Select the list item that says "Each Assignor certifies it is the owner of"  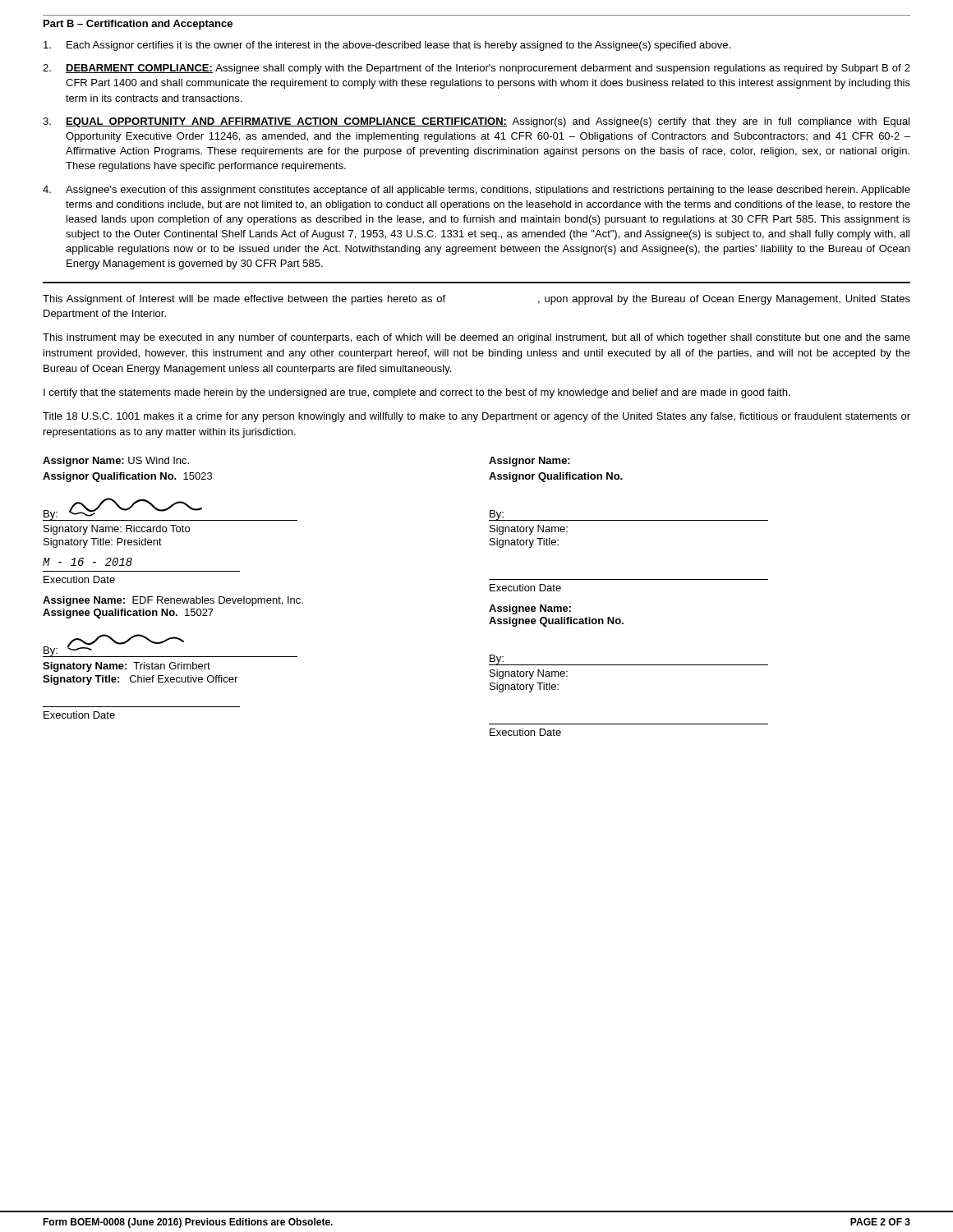476,45
